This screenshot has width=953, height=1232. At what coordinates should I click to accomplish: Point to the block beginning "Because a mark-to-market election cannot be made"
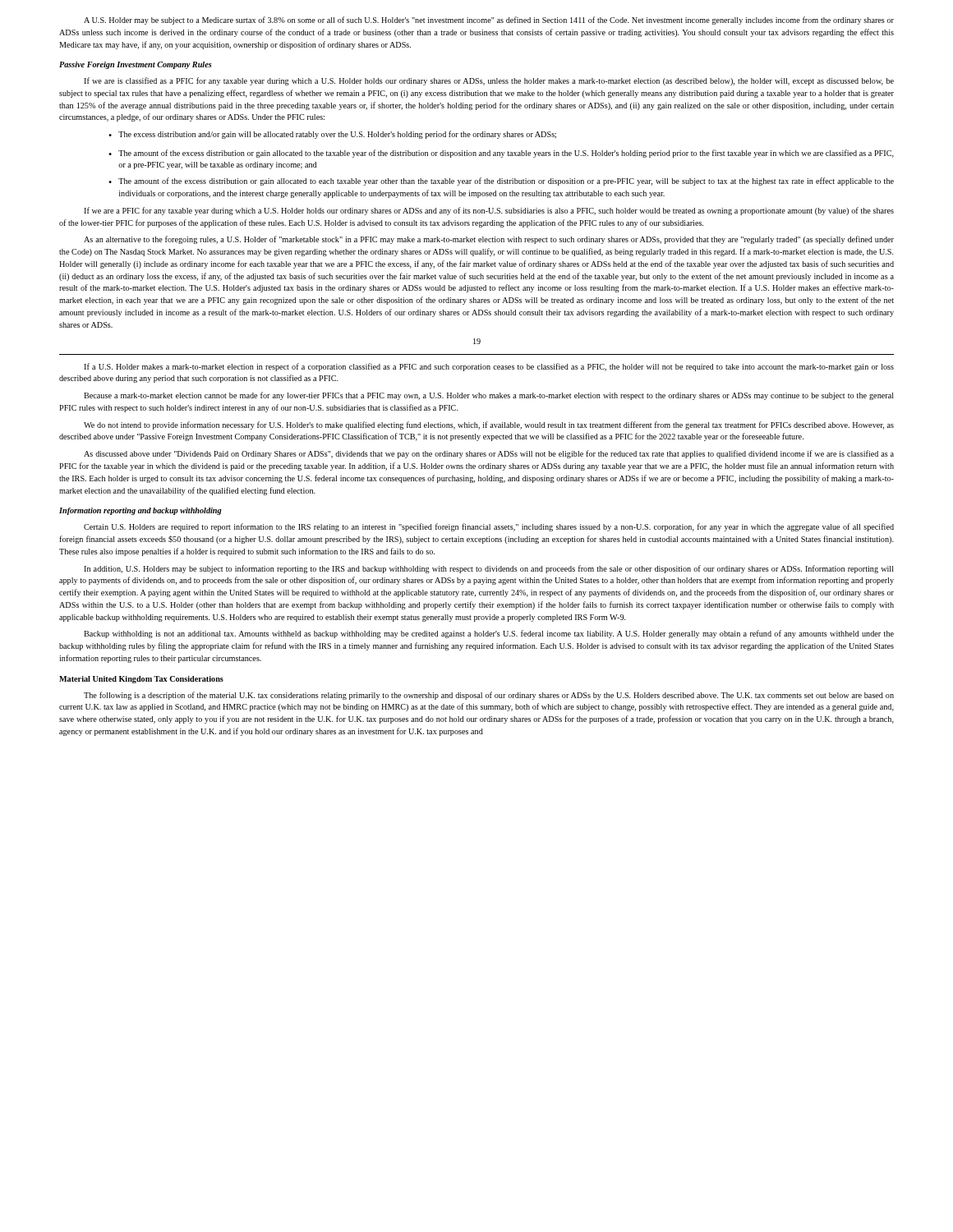[476, 402]
